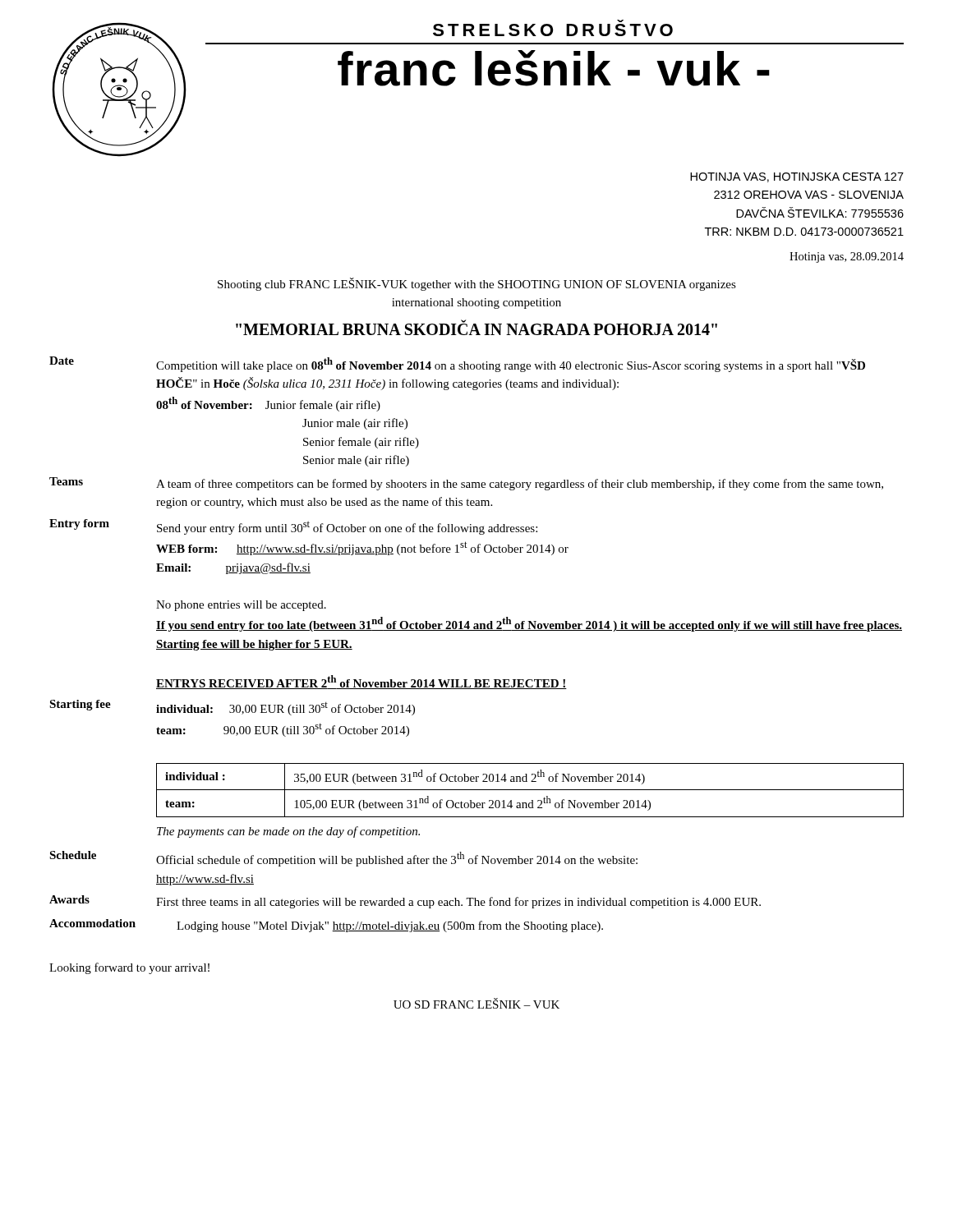The height and width of the screenshot is (1232, 953).
Task: Find the region starting ""MEMORIAL BRUNA SKODIČA IN NAGRADA POHORJA"
Action: [x=476, y=329]
